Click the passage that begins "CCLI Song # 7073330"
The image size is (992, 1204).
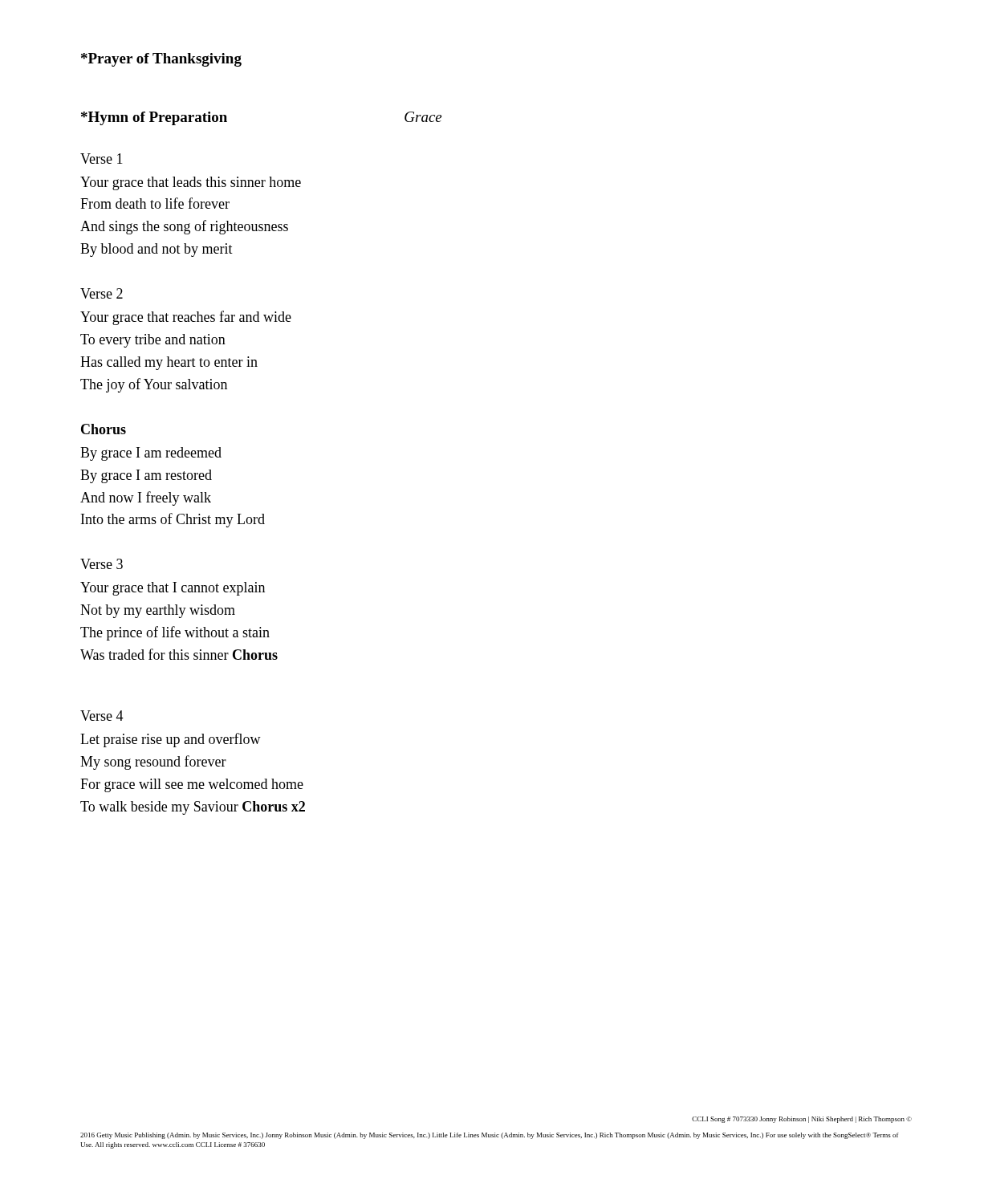tap(802, 1120)
